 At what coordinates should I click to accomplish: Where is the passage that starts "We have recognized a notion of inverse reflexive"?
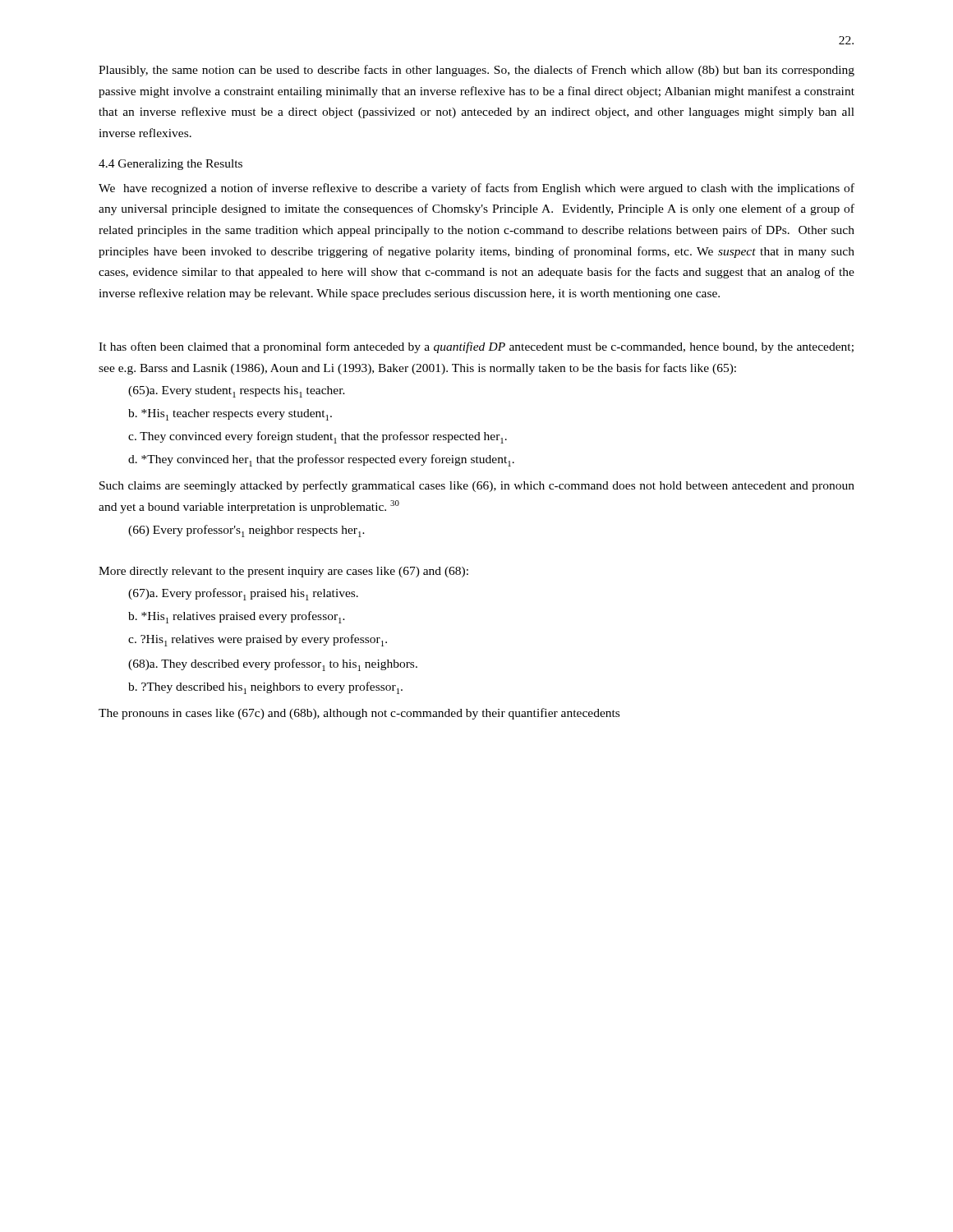click(x=476, y=240)
